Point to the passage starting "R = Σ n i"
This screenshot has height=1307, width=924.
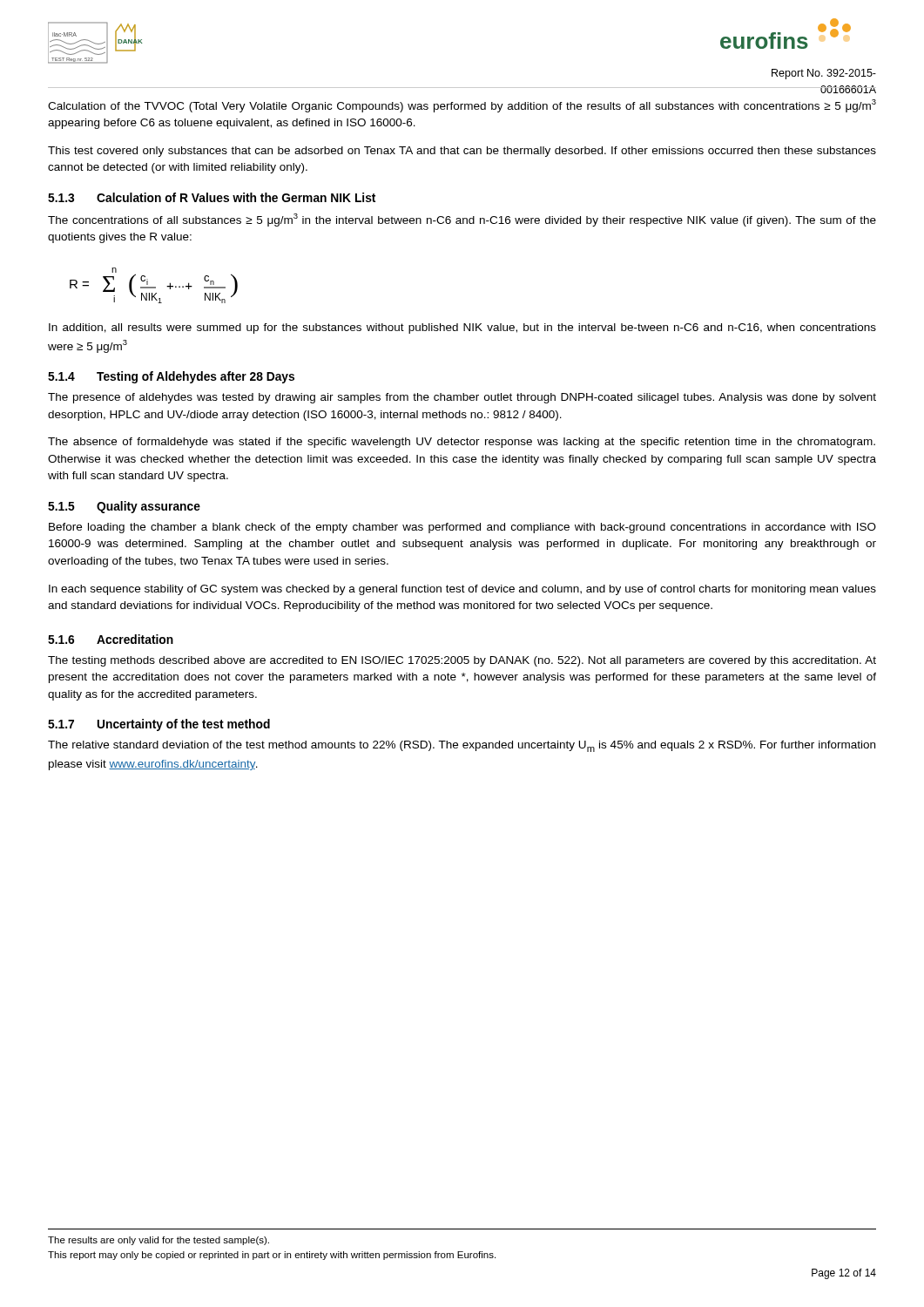(x=173, y=282)
